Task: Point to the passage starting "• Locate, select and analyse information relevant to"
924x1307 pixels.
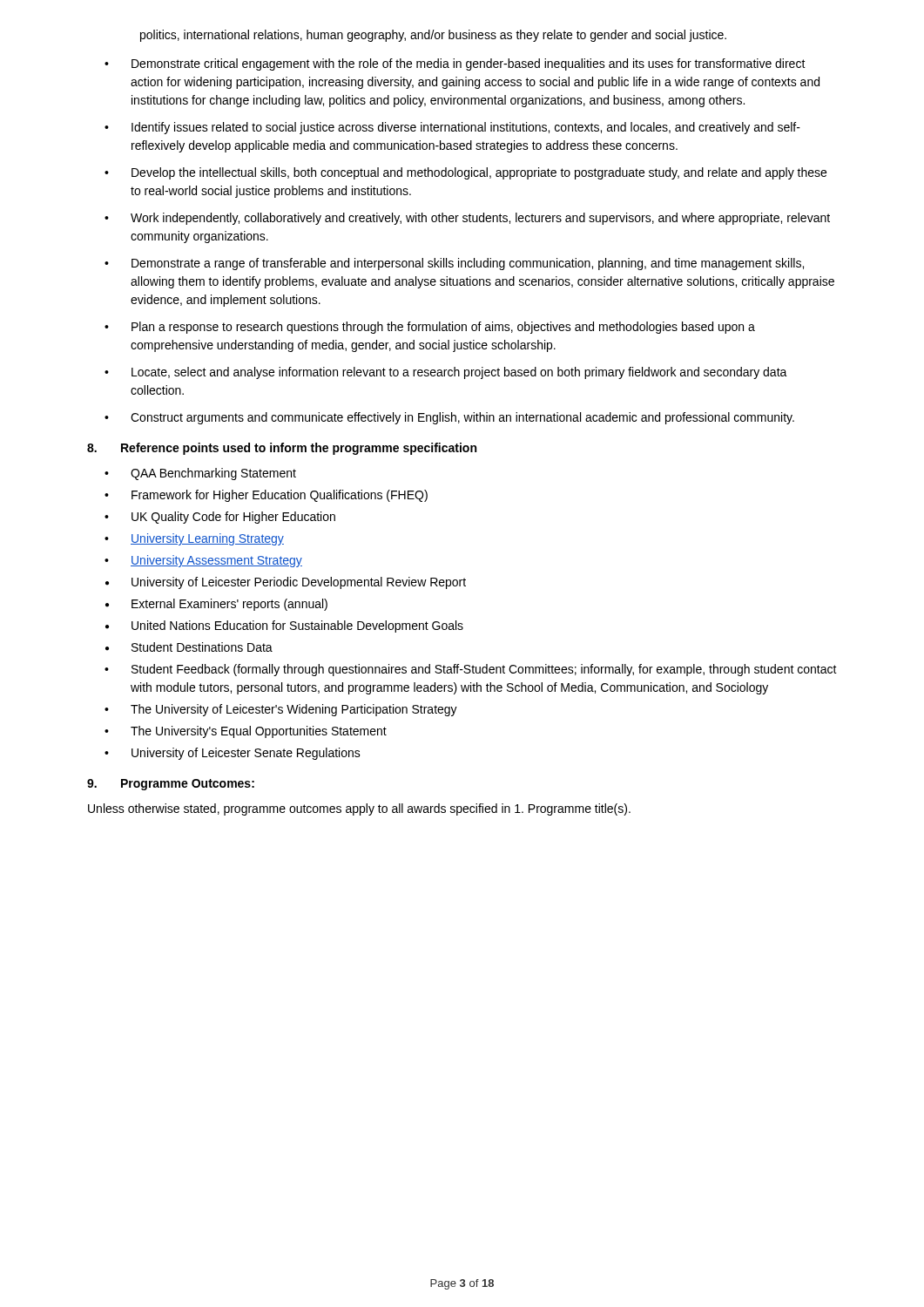Action: pyautogui.click(x=462, y=382)
